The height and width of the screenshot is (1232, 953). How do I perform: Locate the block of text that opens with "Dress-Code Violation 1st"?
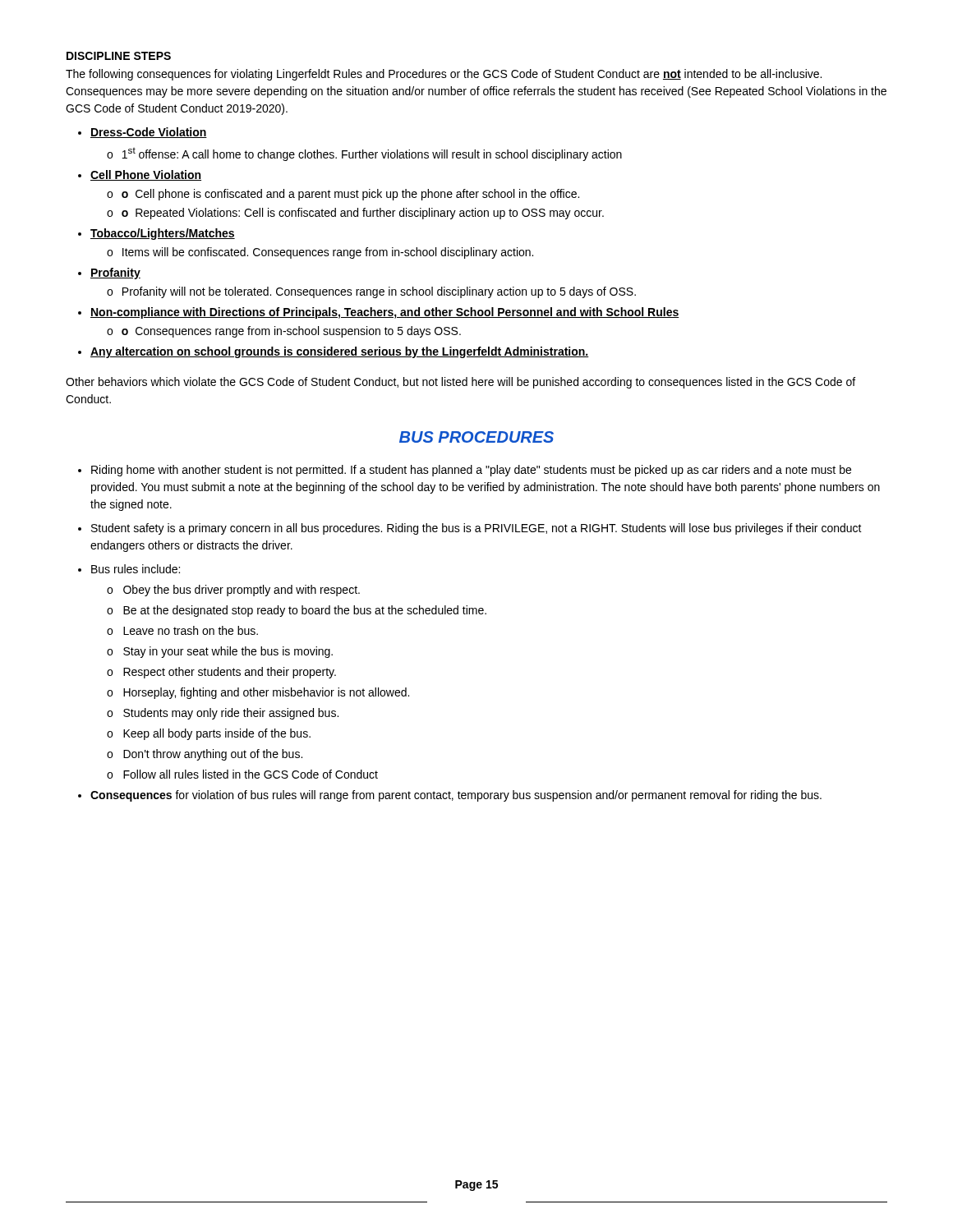tap(489, 144)
